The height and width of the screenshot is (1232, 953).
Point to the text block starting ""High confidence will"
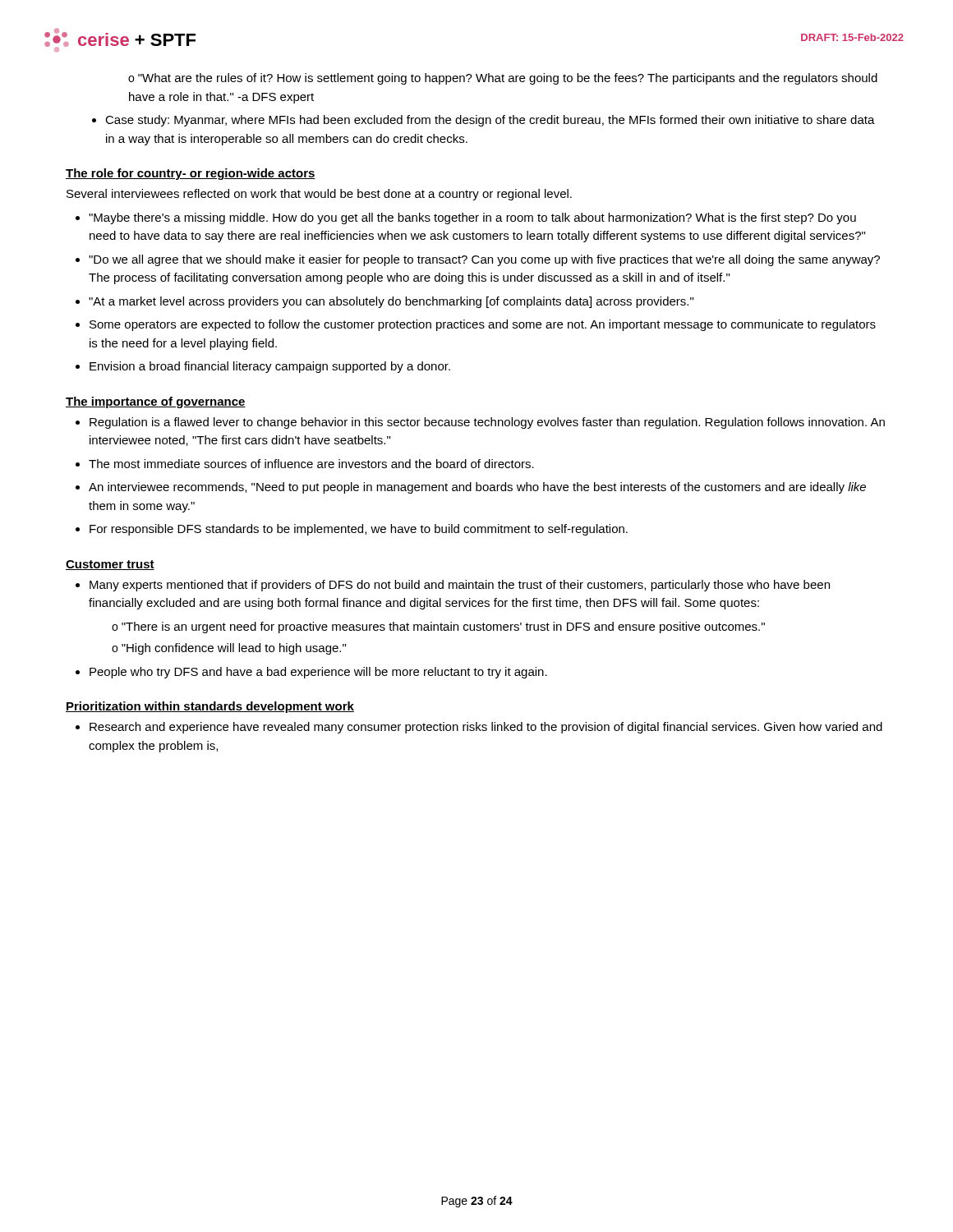click(x=234, y=648)
